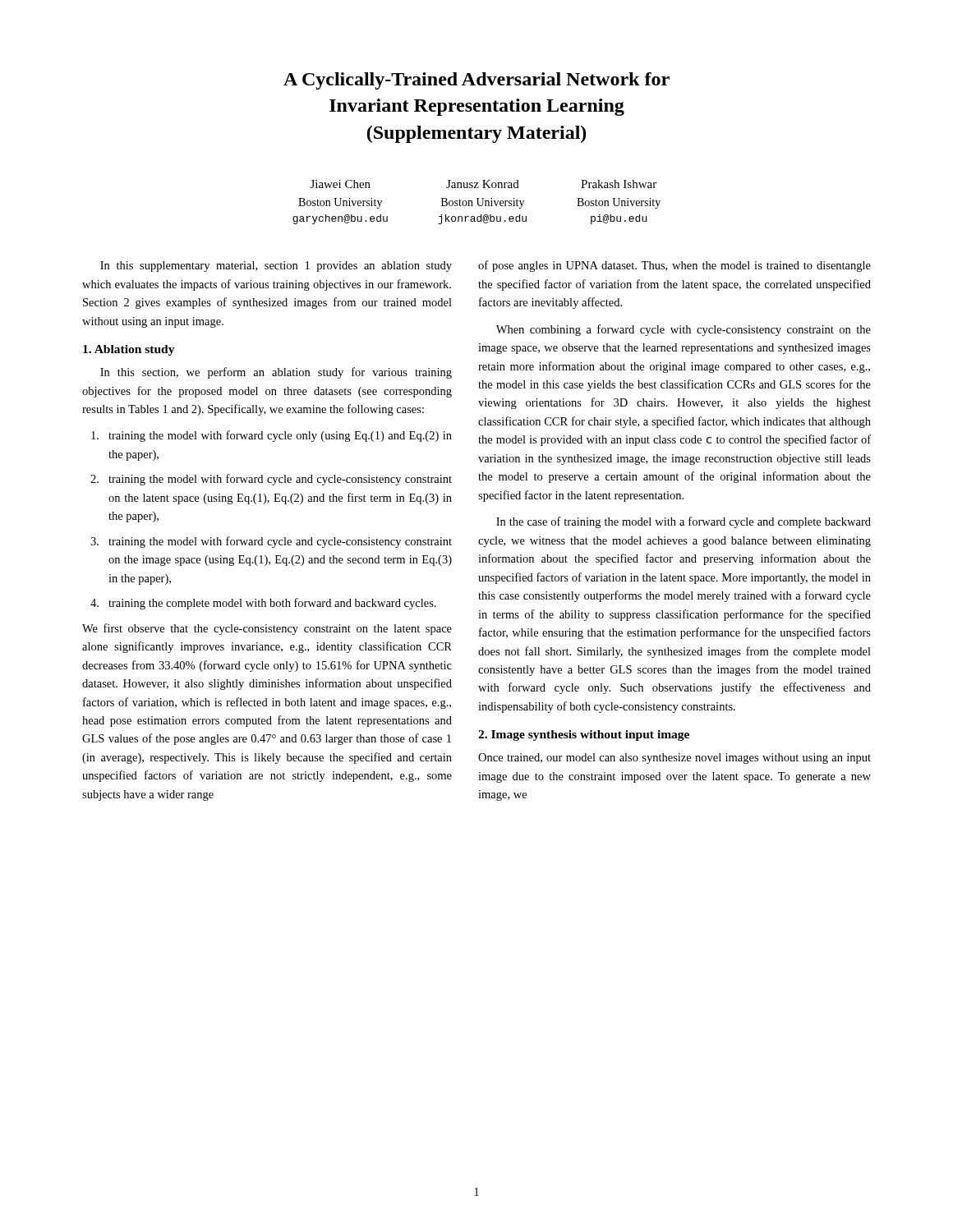Where is the passage that starts "training the model with forward cycle only"?
Screen dimensions: 1232x953
(x=271, y=445)
